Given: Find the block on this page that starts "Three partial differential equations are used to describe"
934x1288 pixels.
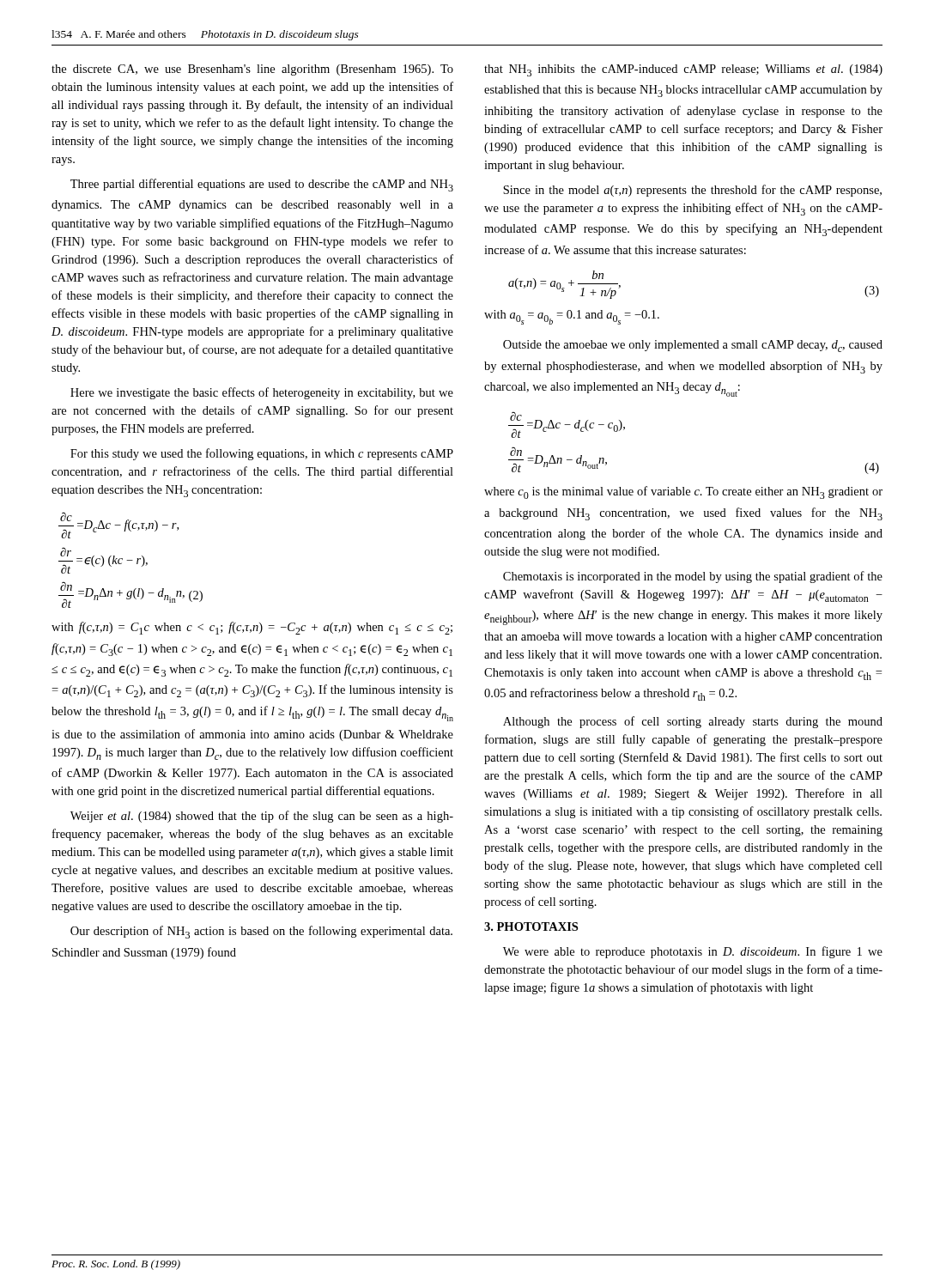Looking at the screenshot, I should tap(252, 276).
